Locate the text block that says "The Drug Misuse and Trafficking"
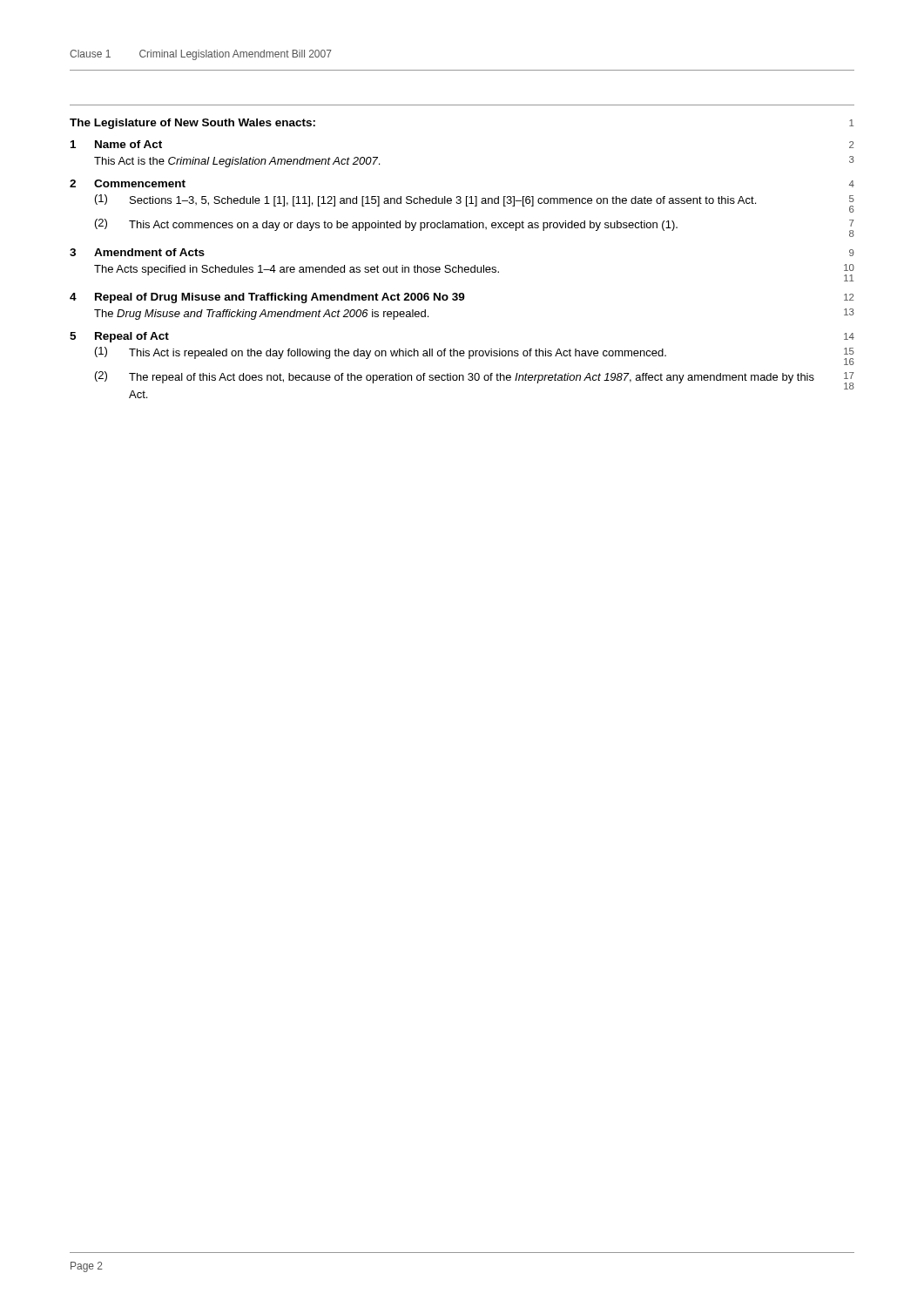 (263, 314)
